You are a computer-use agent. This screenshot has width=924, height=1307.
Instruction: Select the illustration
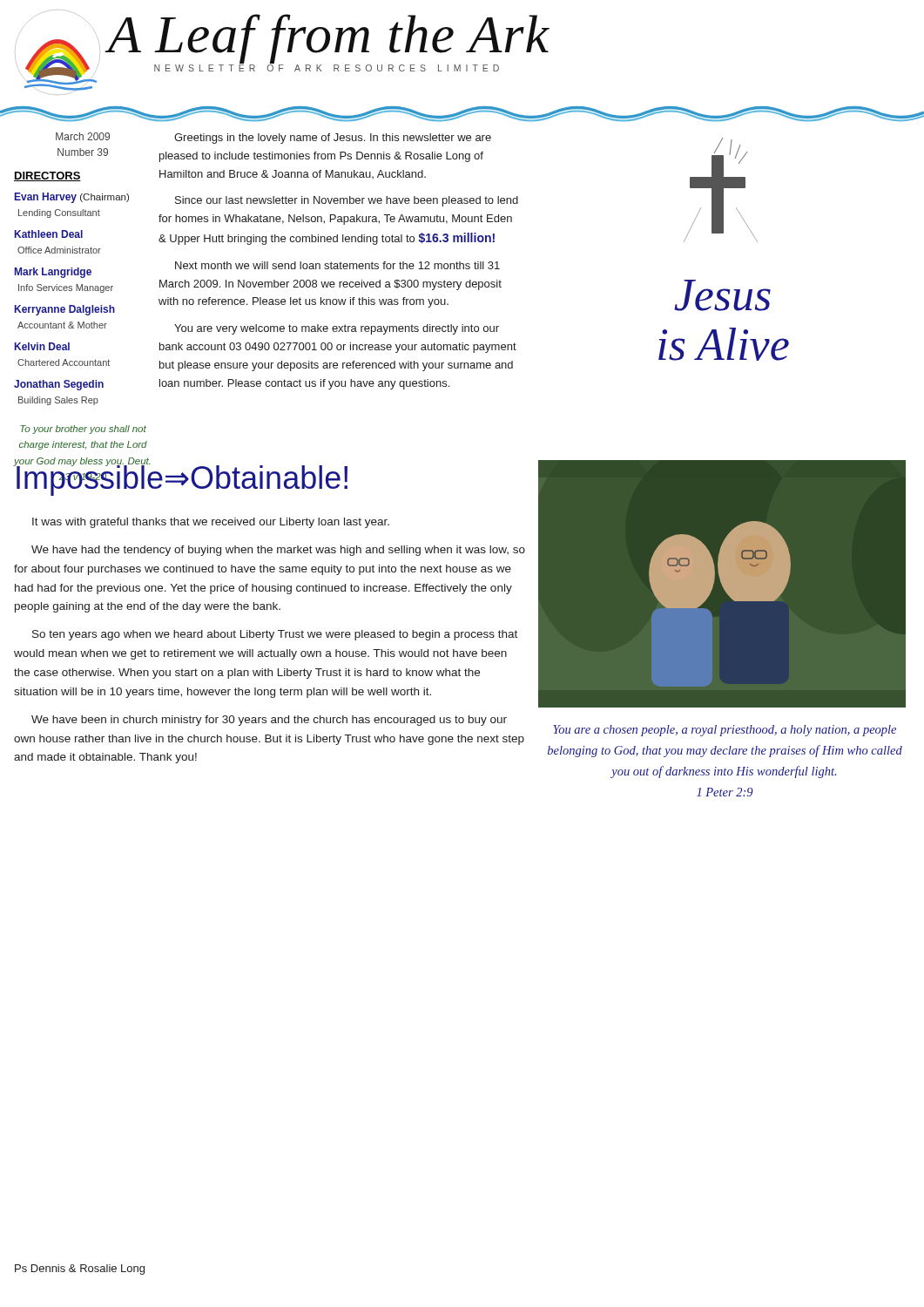[x=723, y=196]
